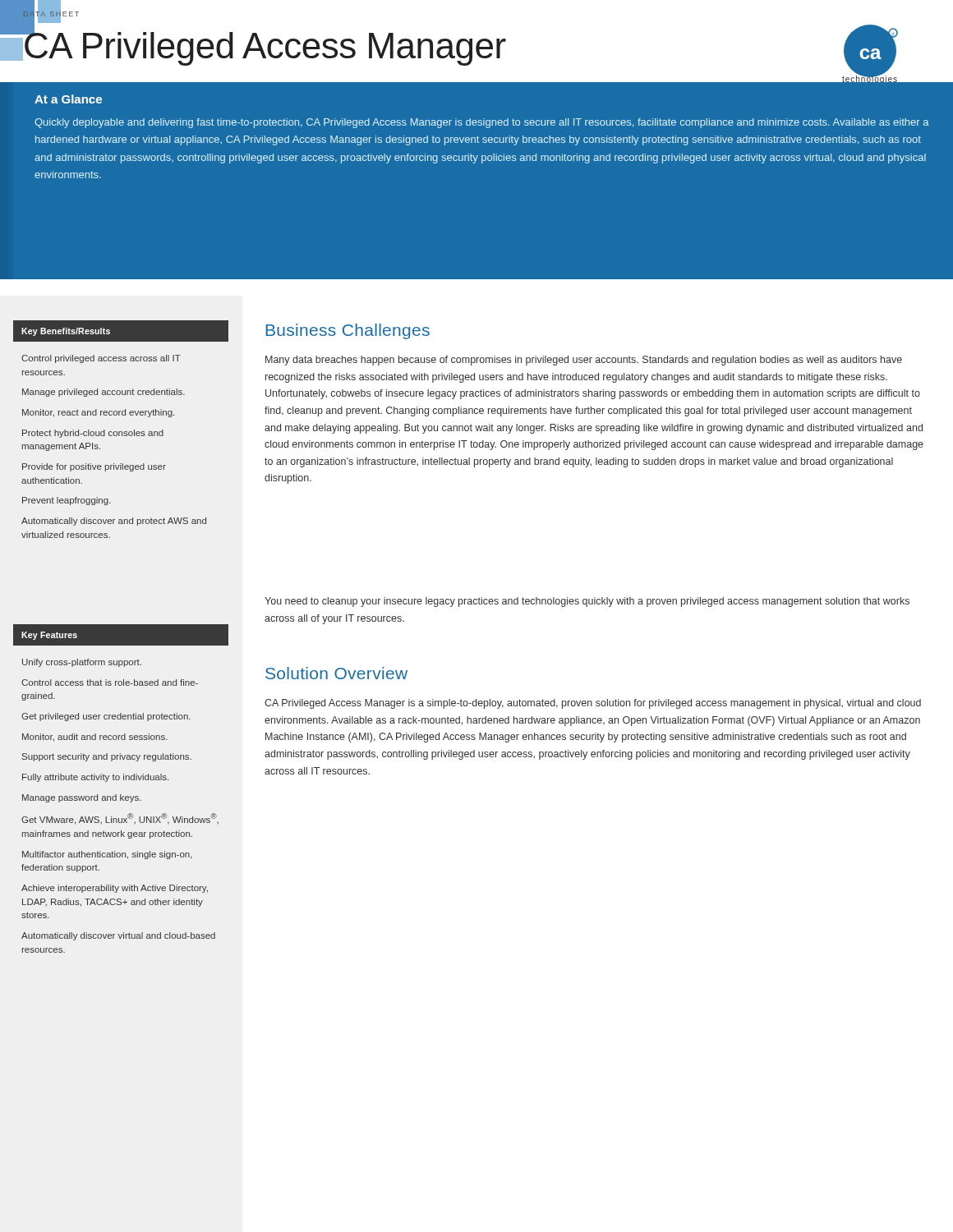
Task: Point to "Manage password and keys."
Action: [81, 797]
